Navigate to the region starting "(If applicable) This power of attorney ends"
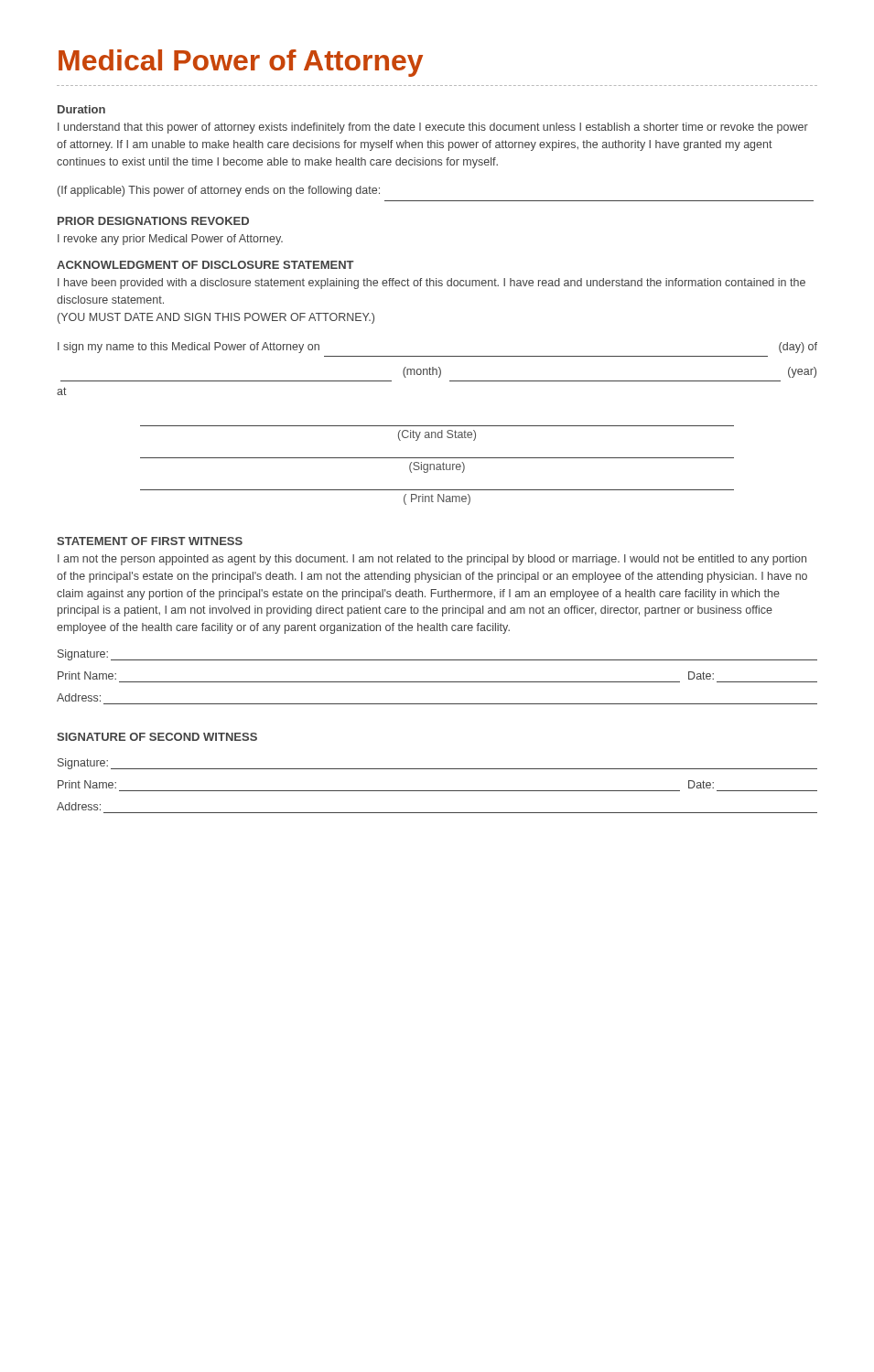Image resolution: width=874 pixels, height=1372 pixels. click(x=437, y=191)
